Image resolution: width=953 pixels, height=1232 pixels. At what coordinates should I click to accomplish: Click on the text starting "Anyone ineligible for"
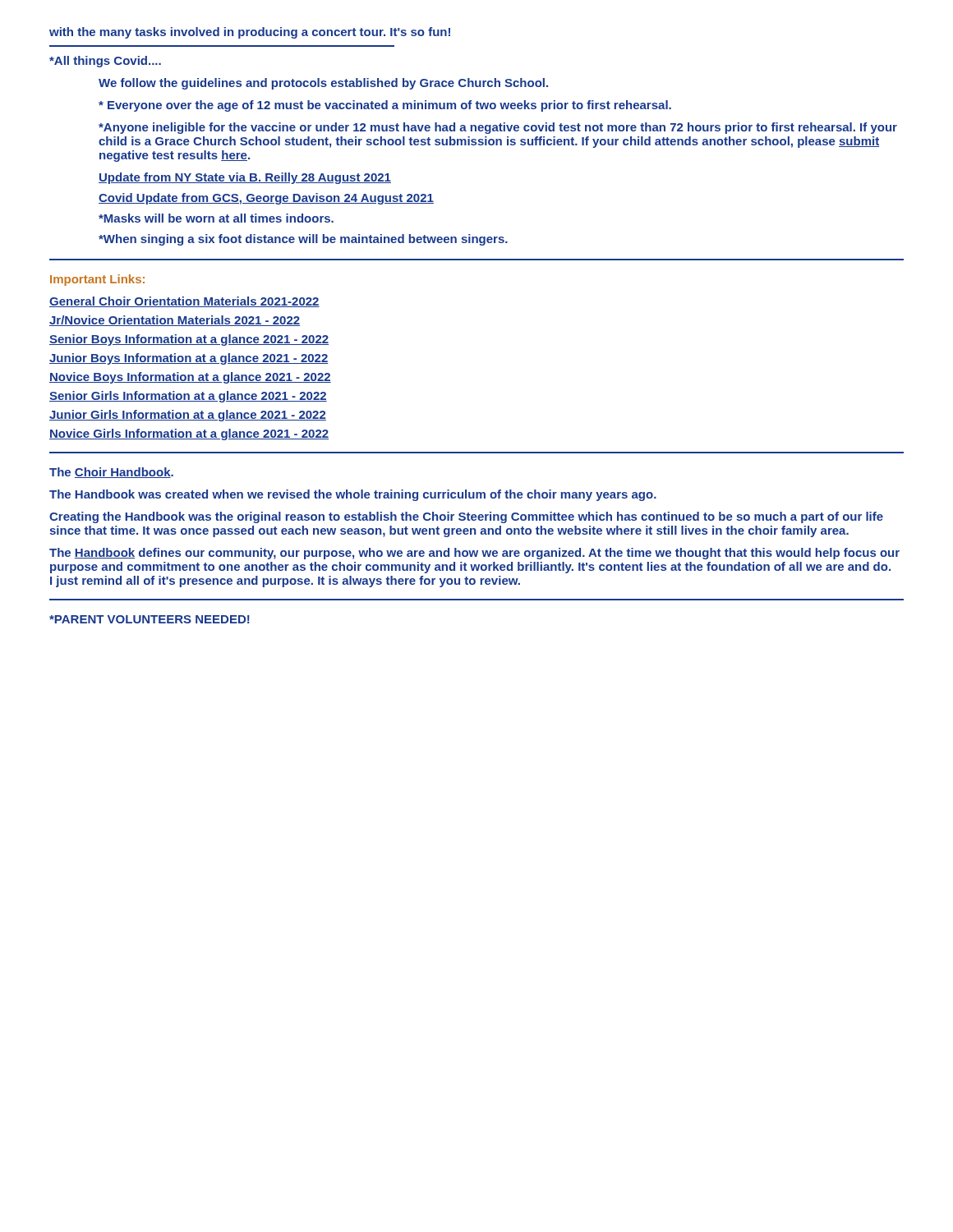(498, 141)
